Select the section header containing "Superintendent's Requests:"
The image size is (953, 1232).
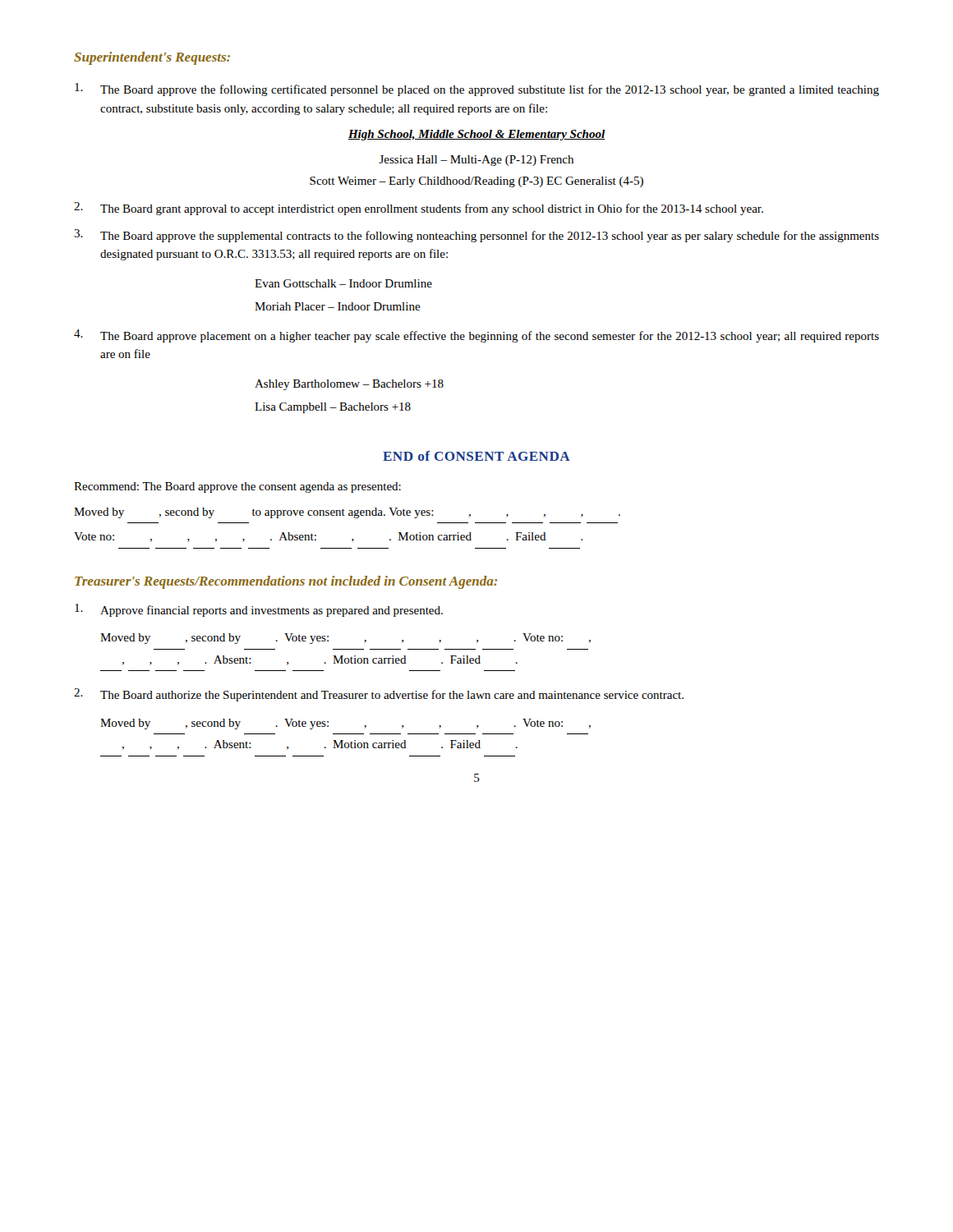[152, 58]
